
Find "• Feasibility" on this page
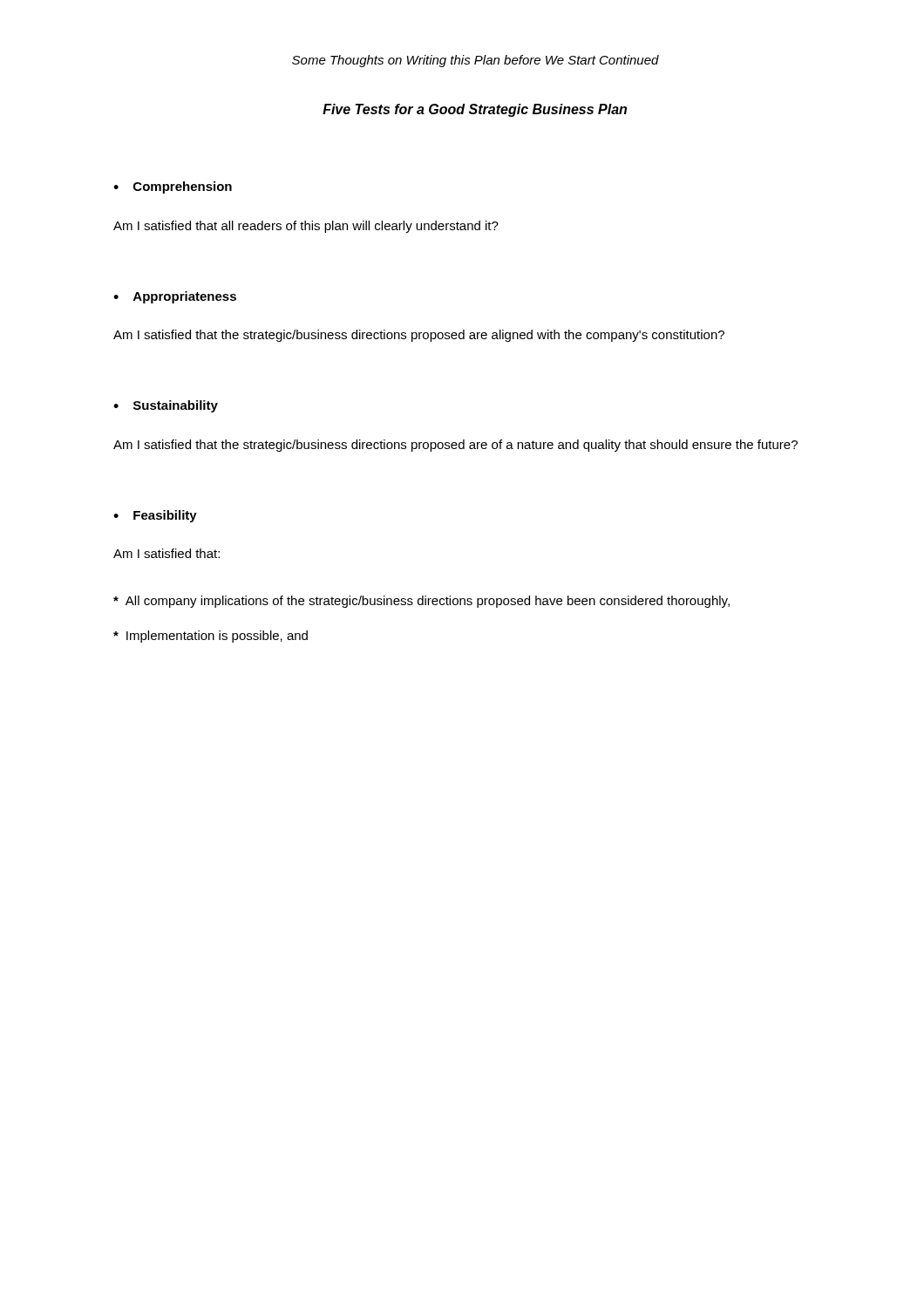[155, 517]
